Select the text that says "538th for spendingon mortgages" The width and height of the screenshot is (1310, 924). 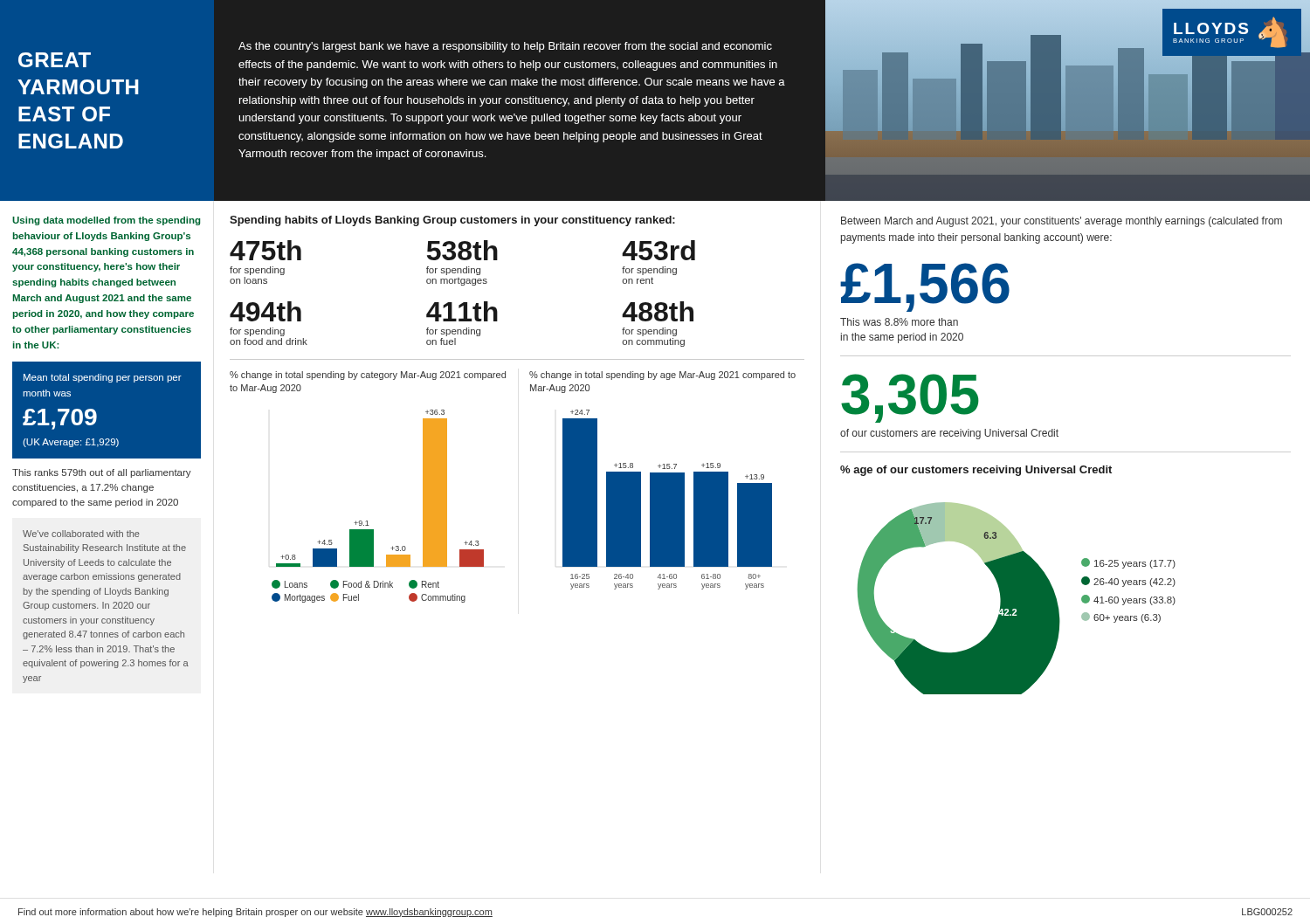tap(462, 250)
